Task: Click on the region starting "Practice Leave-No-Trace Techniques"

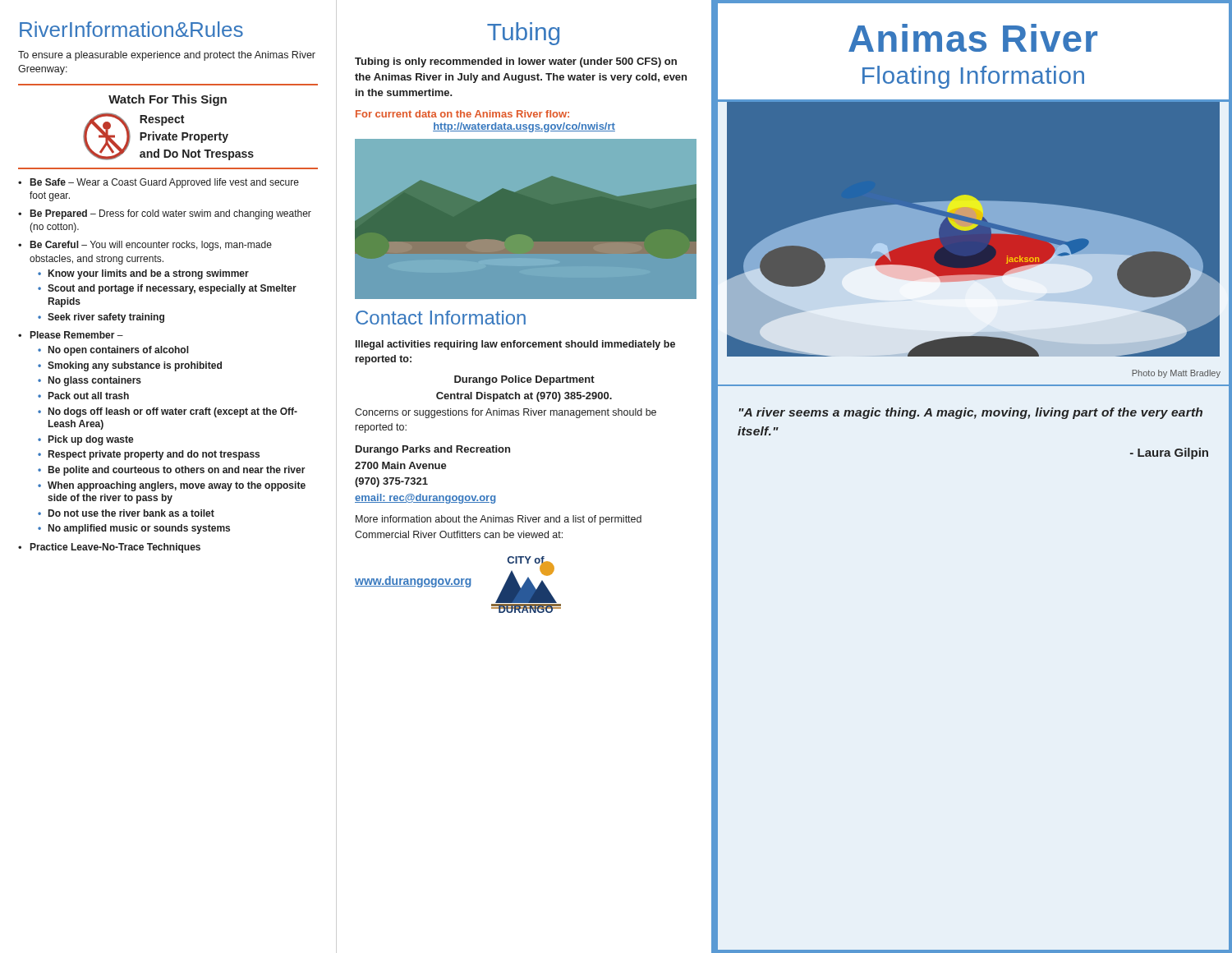Action: click(x=115, y=547)
